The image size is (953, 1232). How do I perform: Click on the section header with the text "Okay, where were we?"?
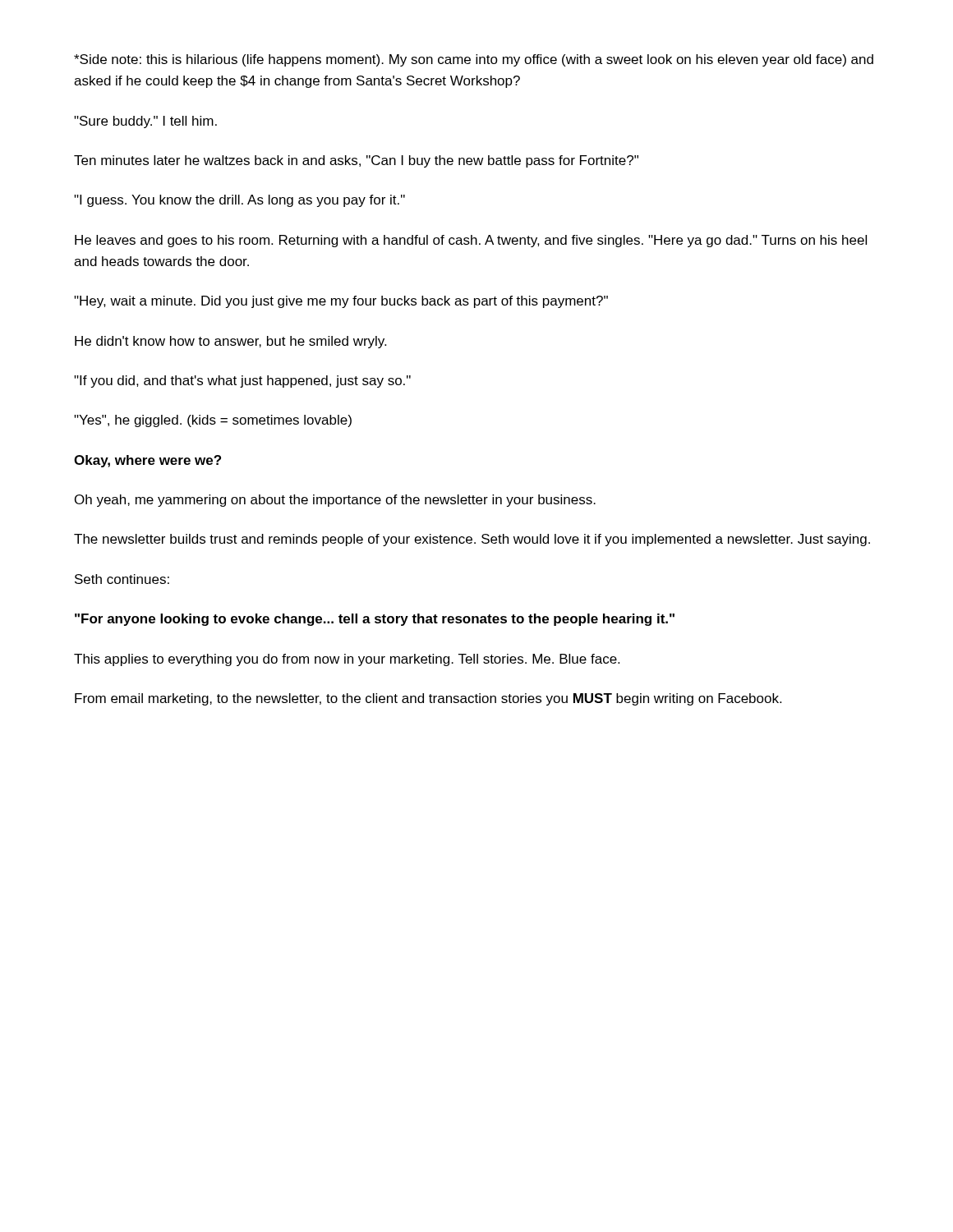click(148, 460)
